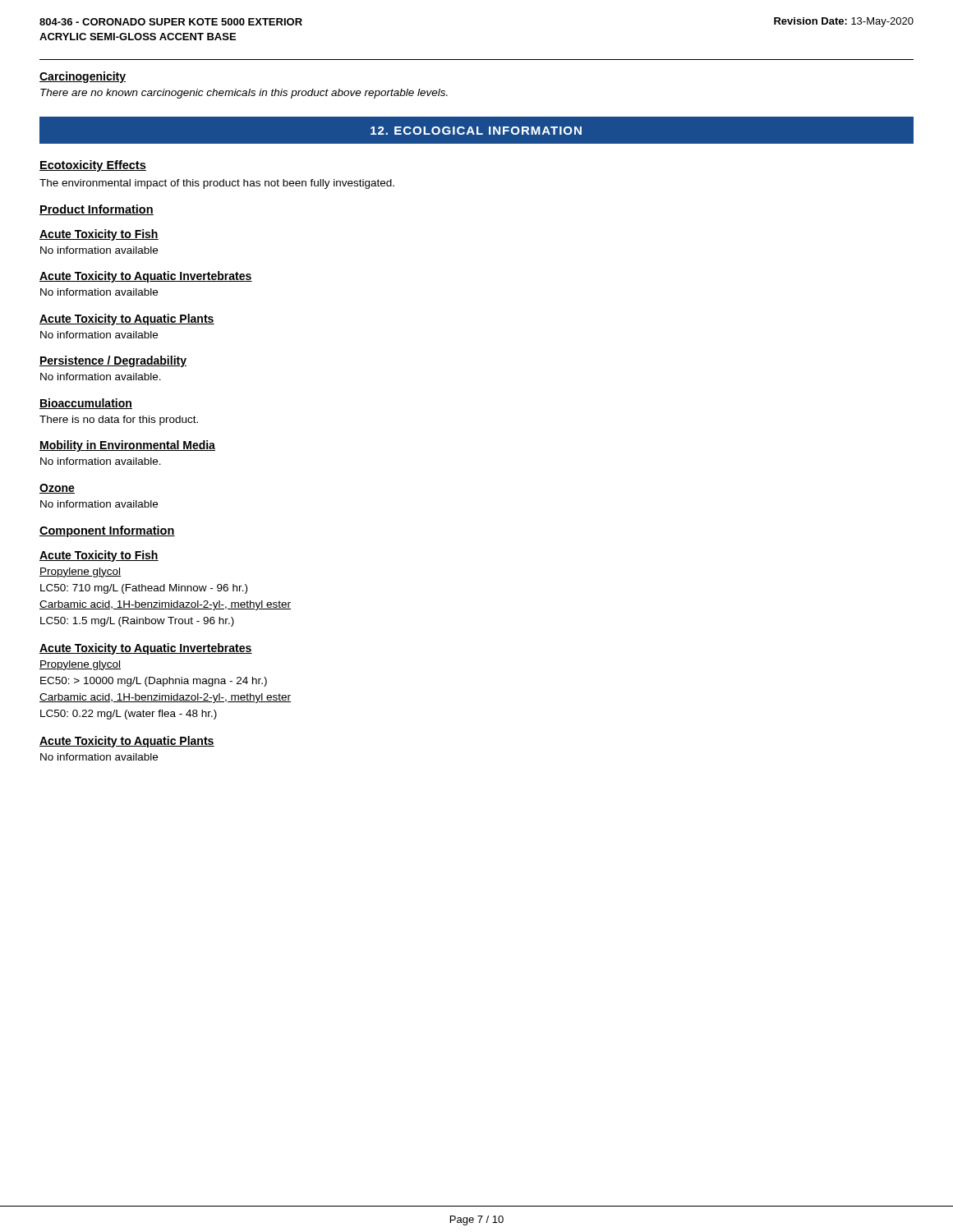953x1232 pixels.
Task: Click on the text block with the text "There are no known"
Action: pos(244,92)
